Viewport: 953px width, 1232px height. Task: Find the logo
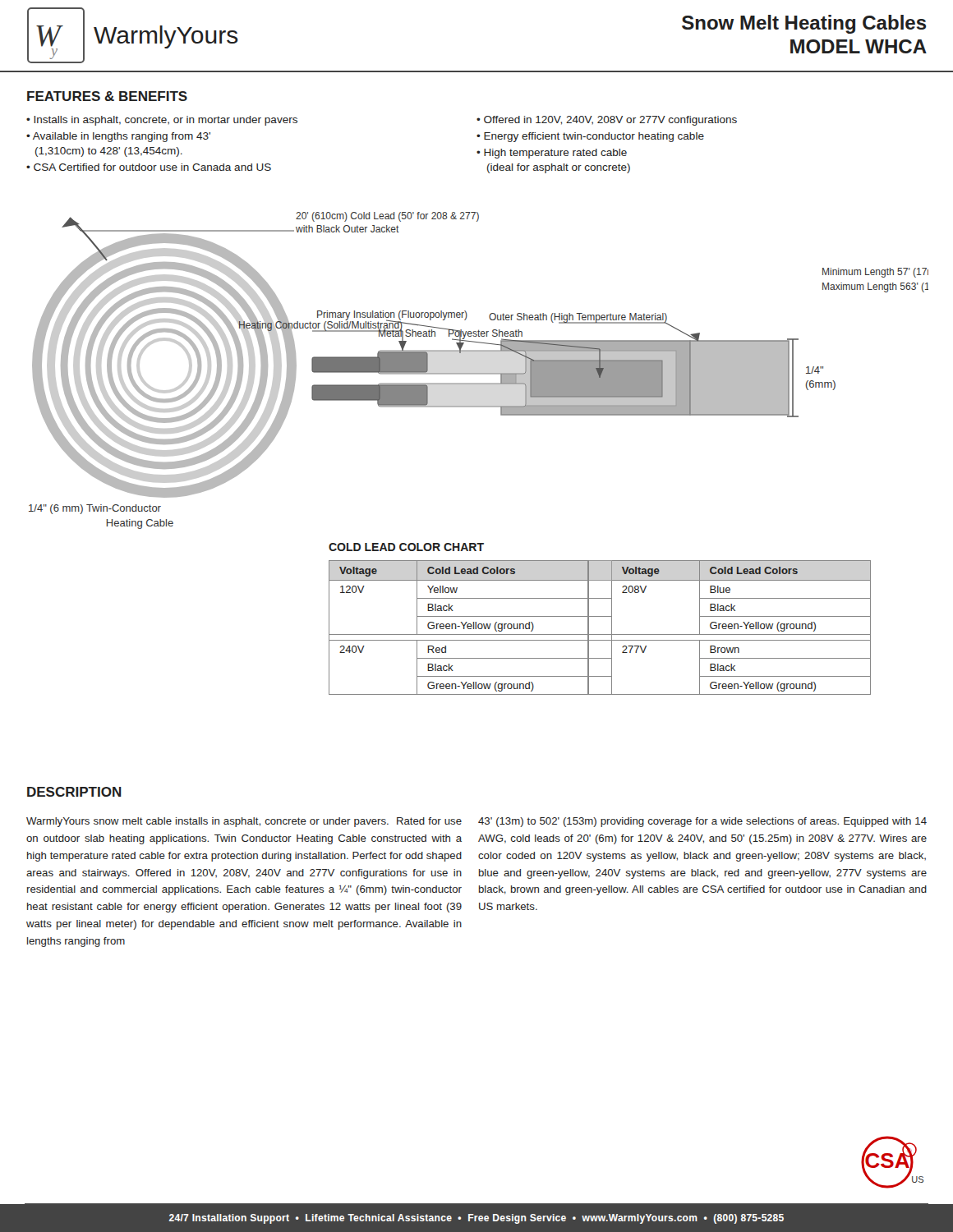click(x=891, y=1162)
